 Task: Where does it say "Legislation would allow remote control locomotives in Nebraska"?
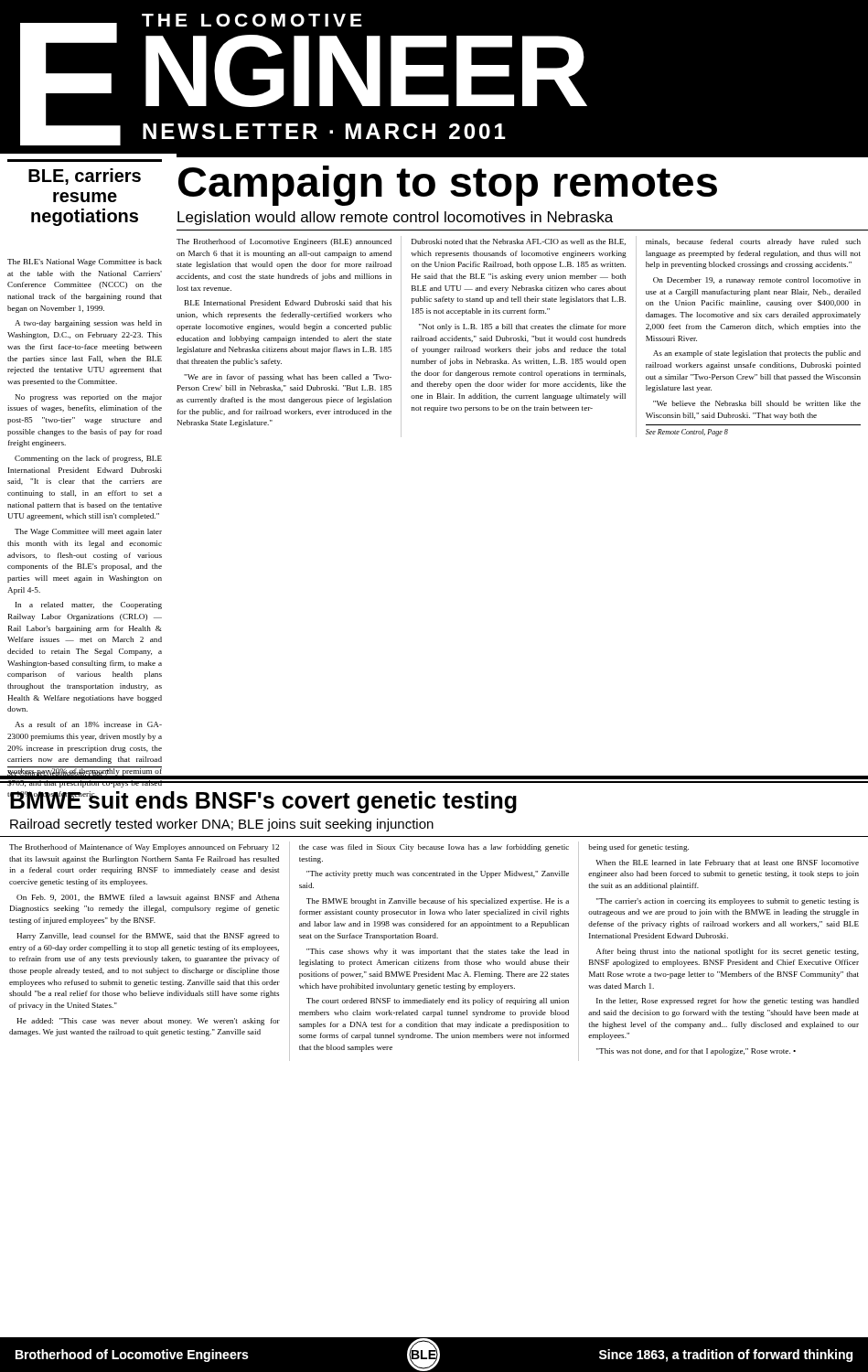point(522,220)
